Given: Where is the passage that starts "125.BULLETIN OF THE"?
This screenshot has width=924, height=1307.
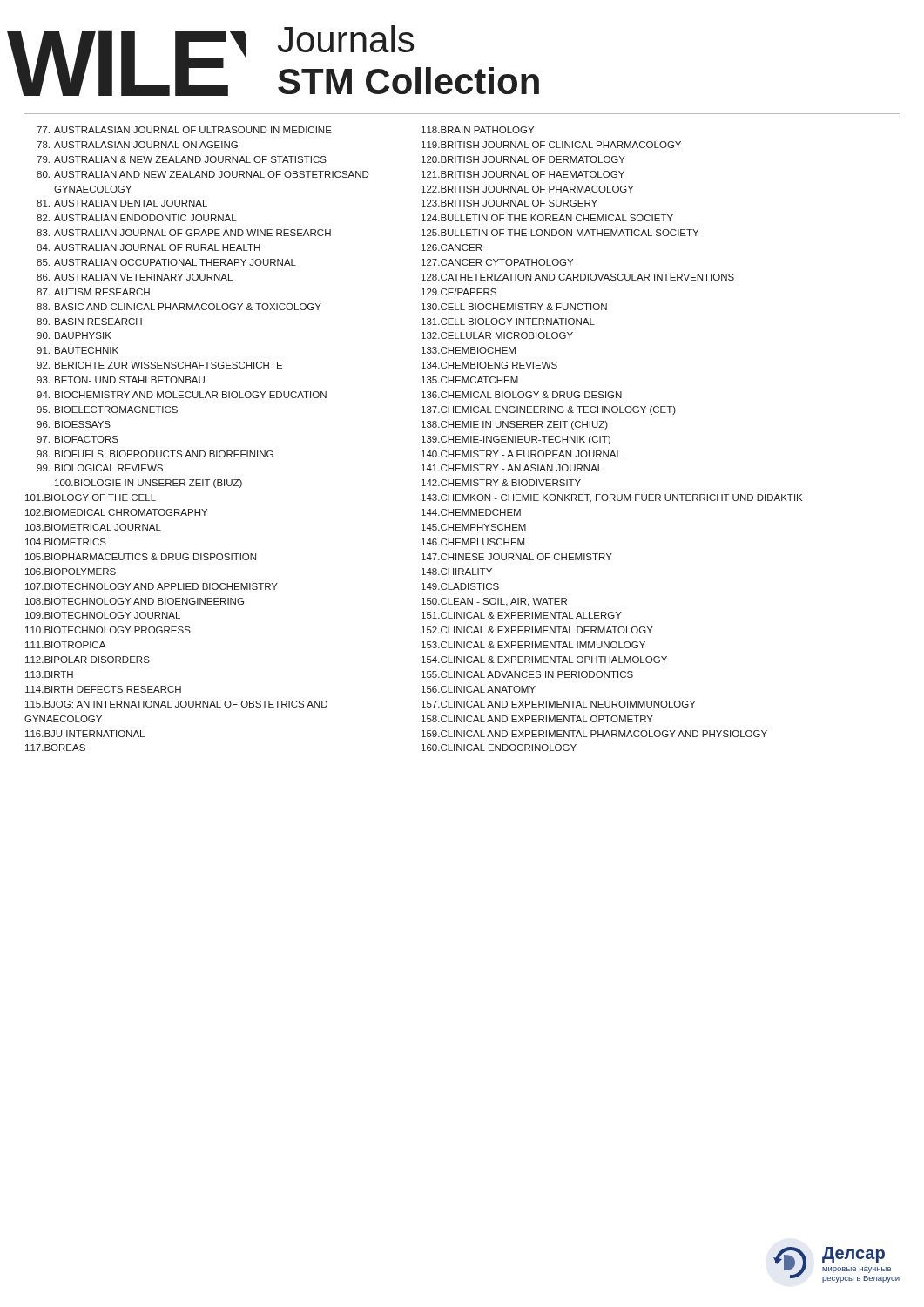Looking at the screenshot, I should tap(560, 233).
